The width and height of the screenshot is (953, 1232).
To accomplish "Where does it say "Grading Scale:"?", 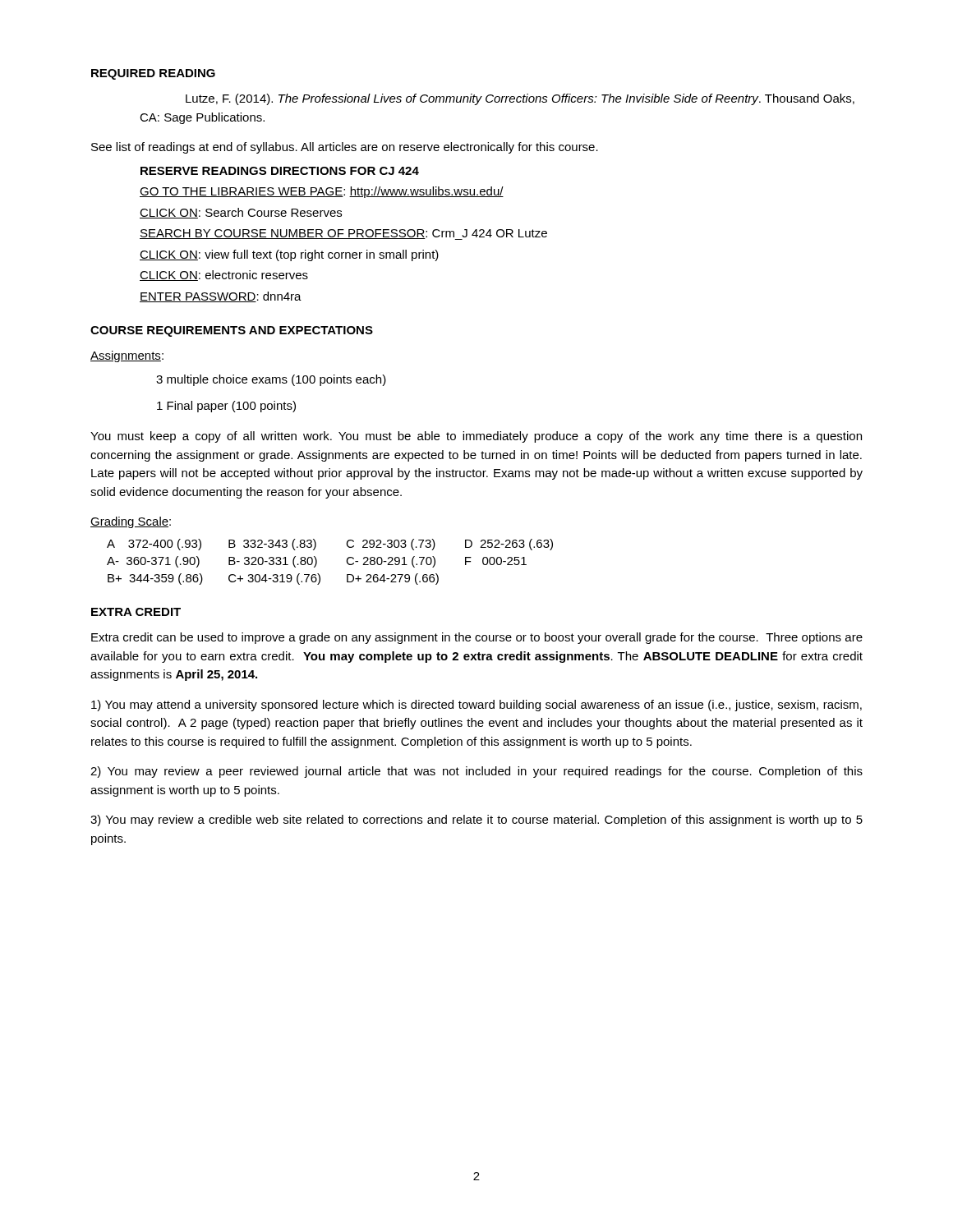I will pyautogui.click(x=131, y=521).
